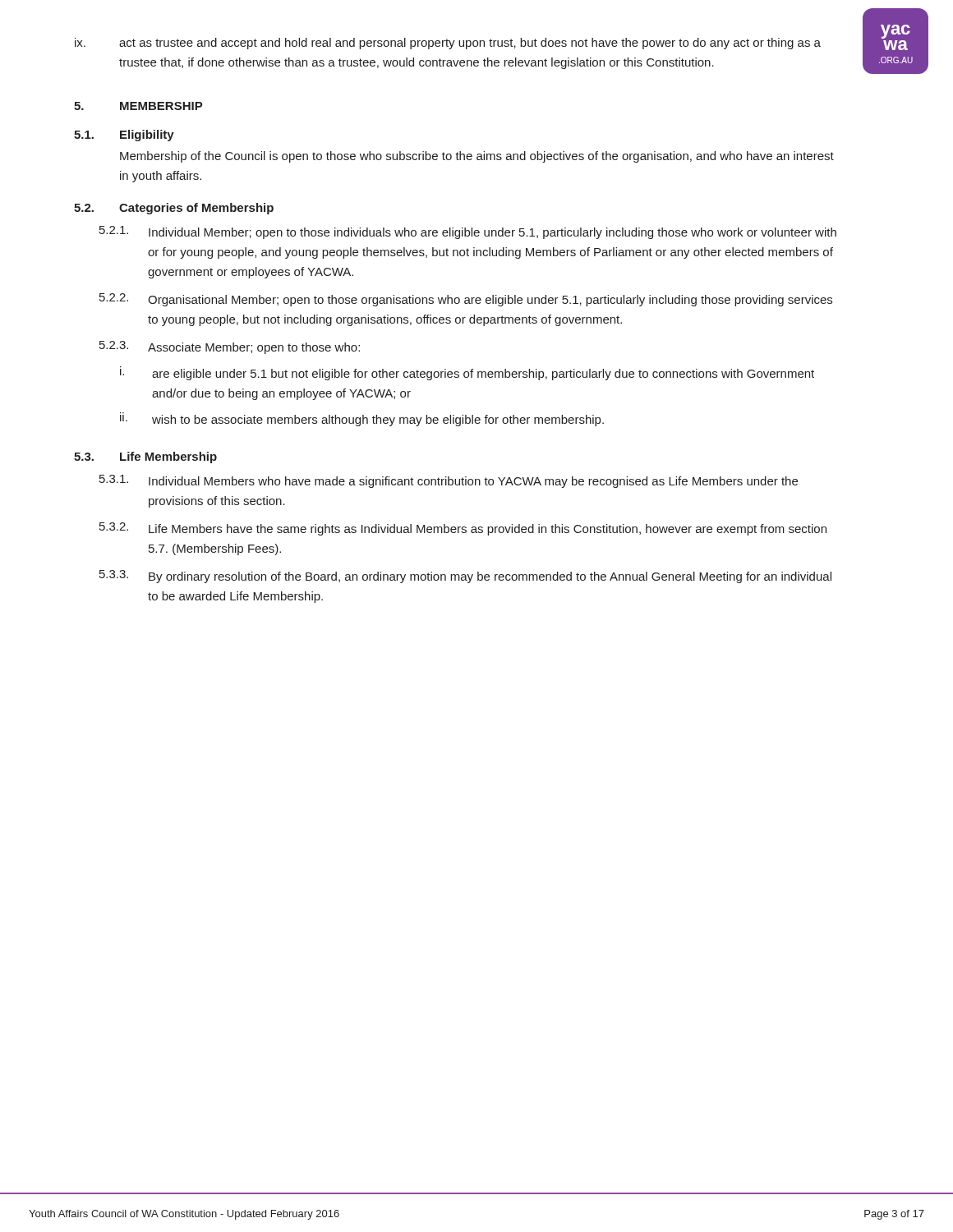Click the passage that begins "5.3.1. Individual Members"

[x=468, y=491]
